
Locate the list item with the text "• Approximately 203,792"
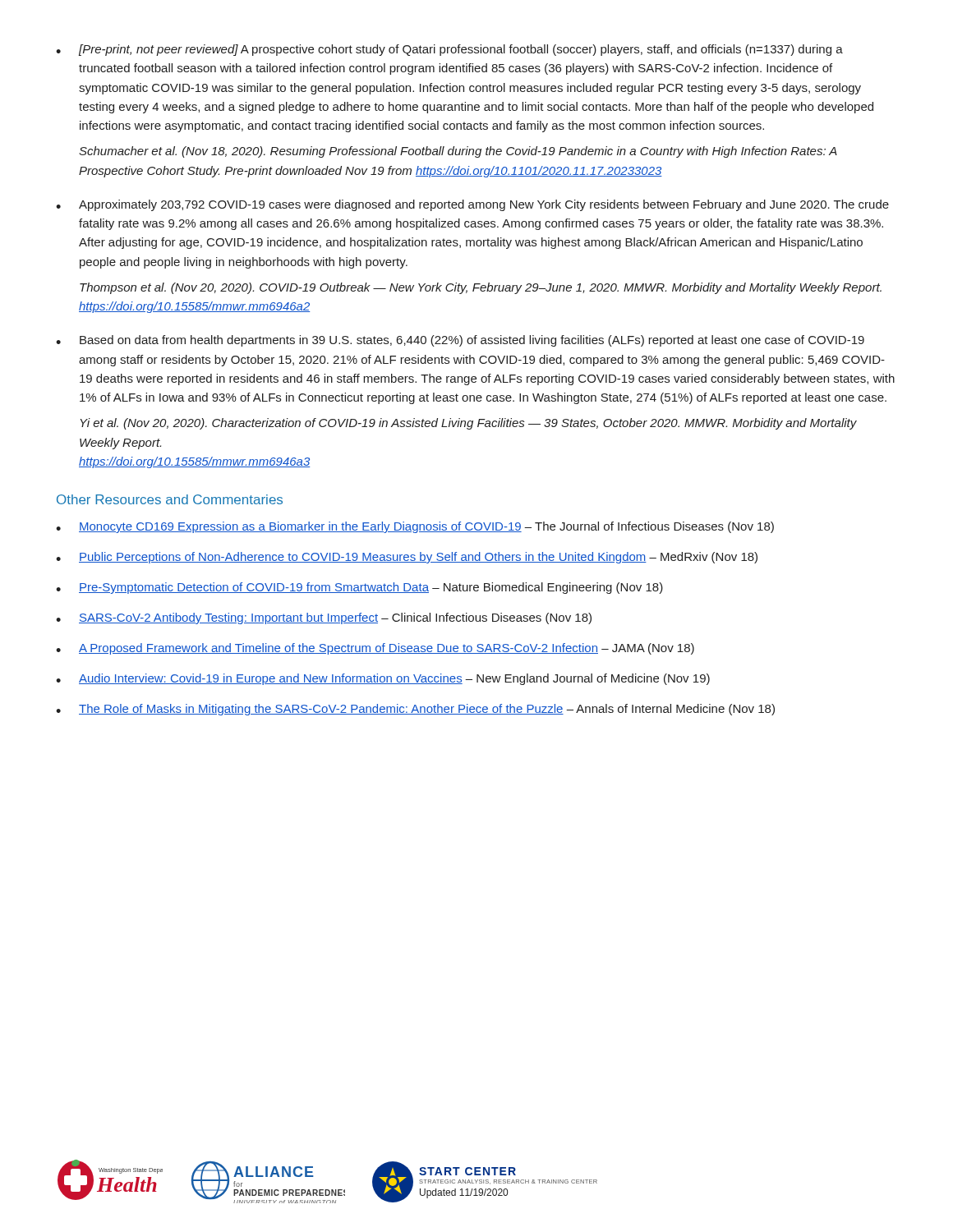[x=476, y=255]
